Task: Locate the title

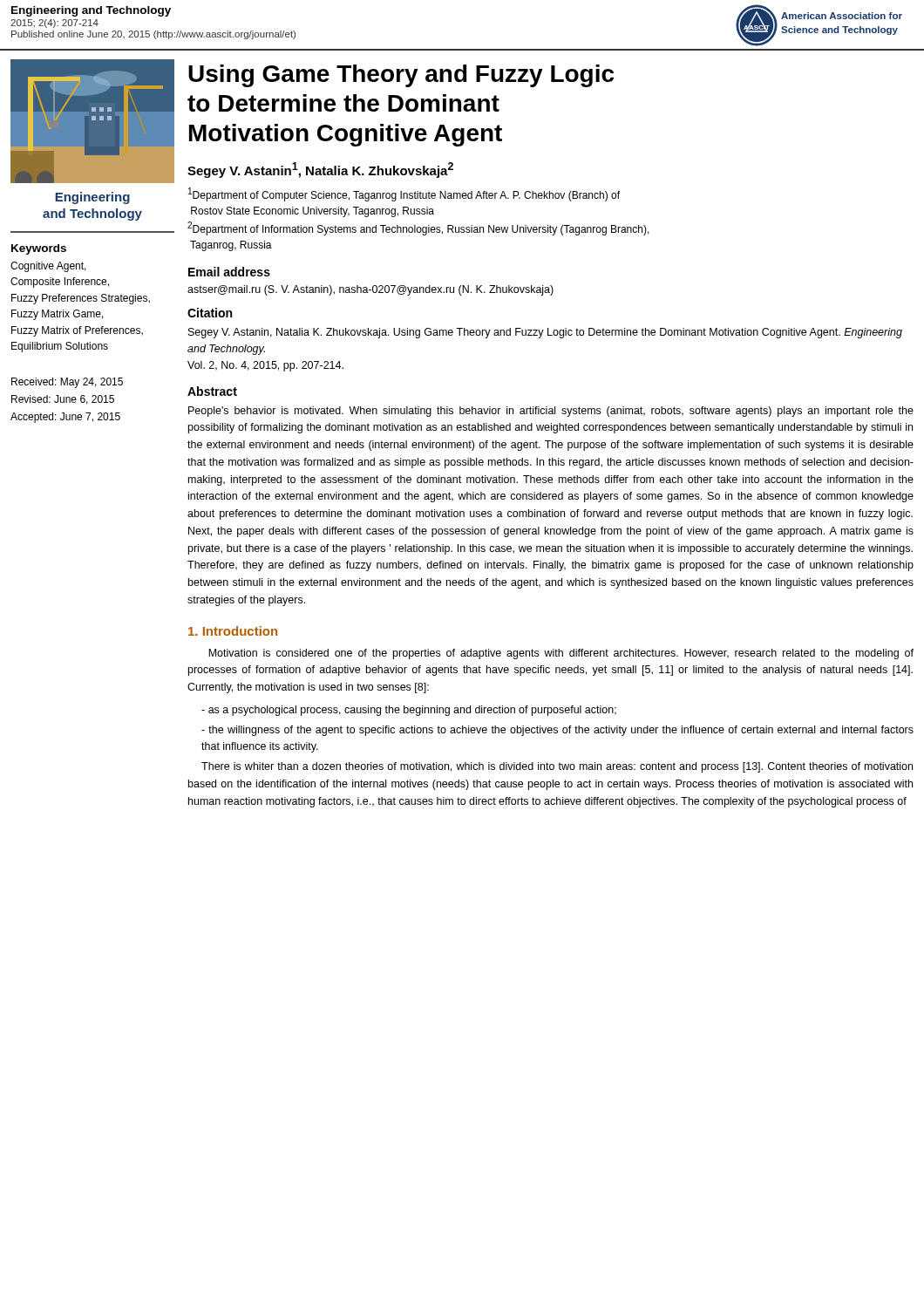Action: tap(401, 103)
